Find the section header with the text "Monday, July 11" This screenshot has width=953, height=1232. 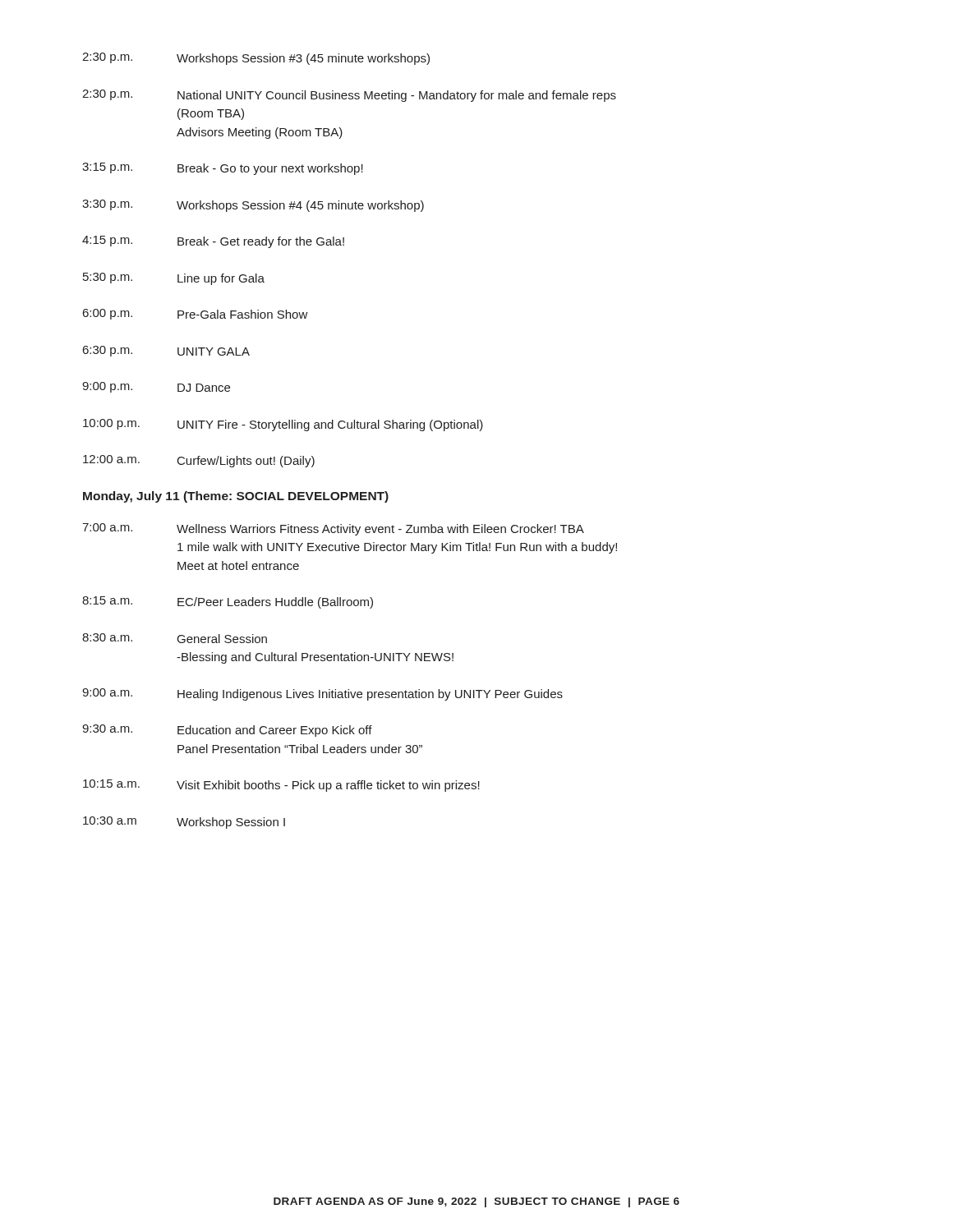click(x=235, y=495)
